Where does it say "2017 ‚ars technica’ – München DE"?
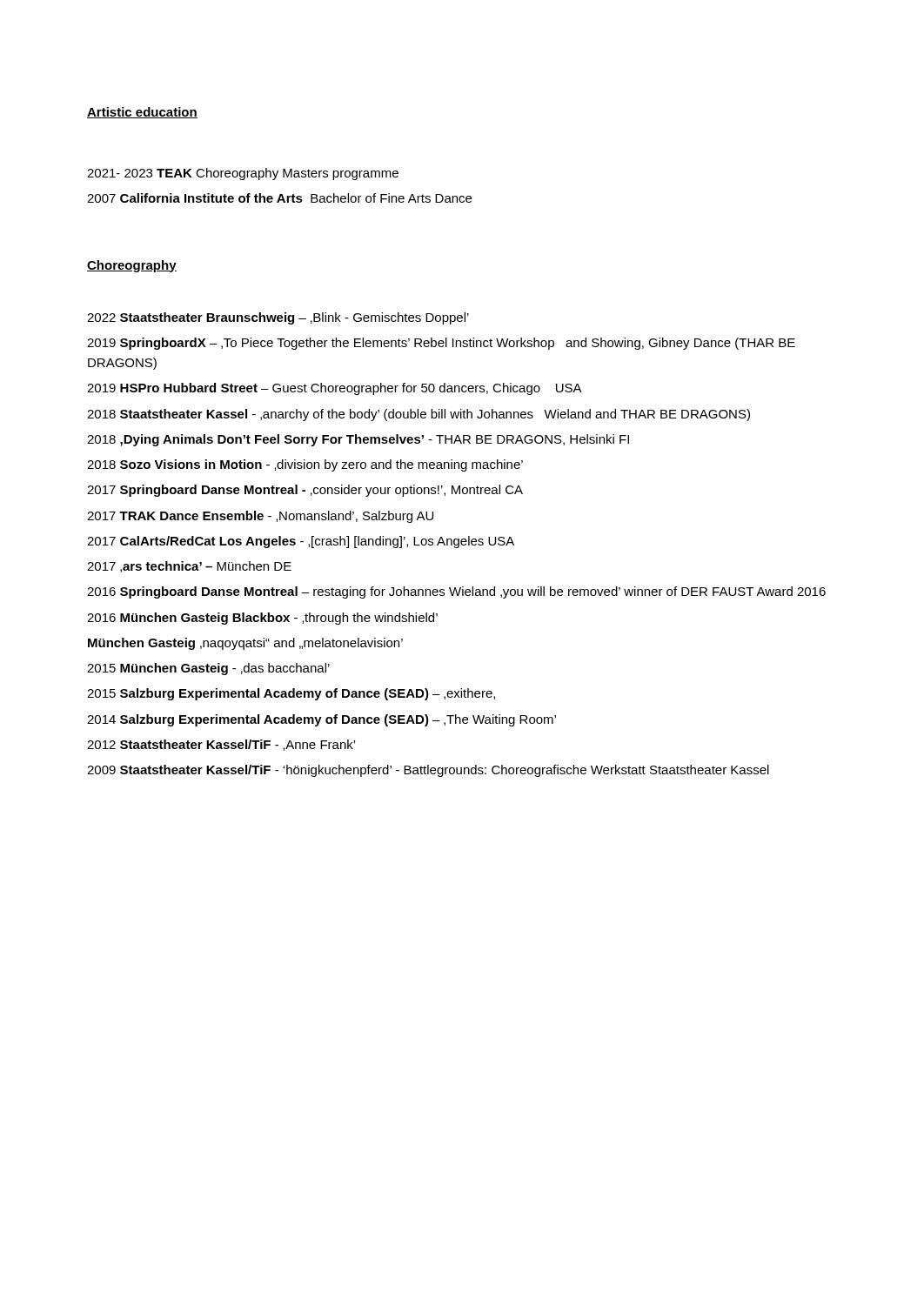The height and width of the screenshot is (1305, 924). [x=189, y=566]
